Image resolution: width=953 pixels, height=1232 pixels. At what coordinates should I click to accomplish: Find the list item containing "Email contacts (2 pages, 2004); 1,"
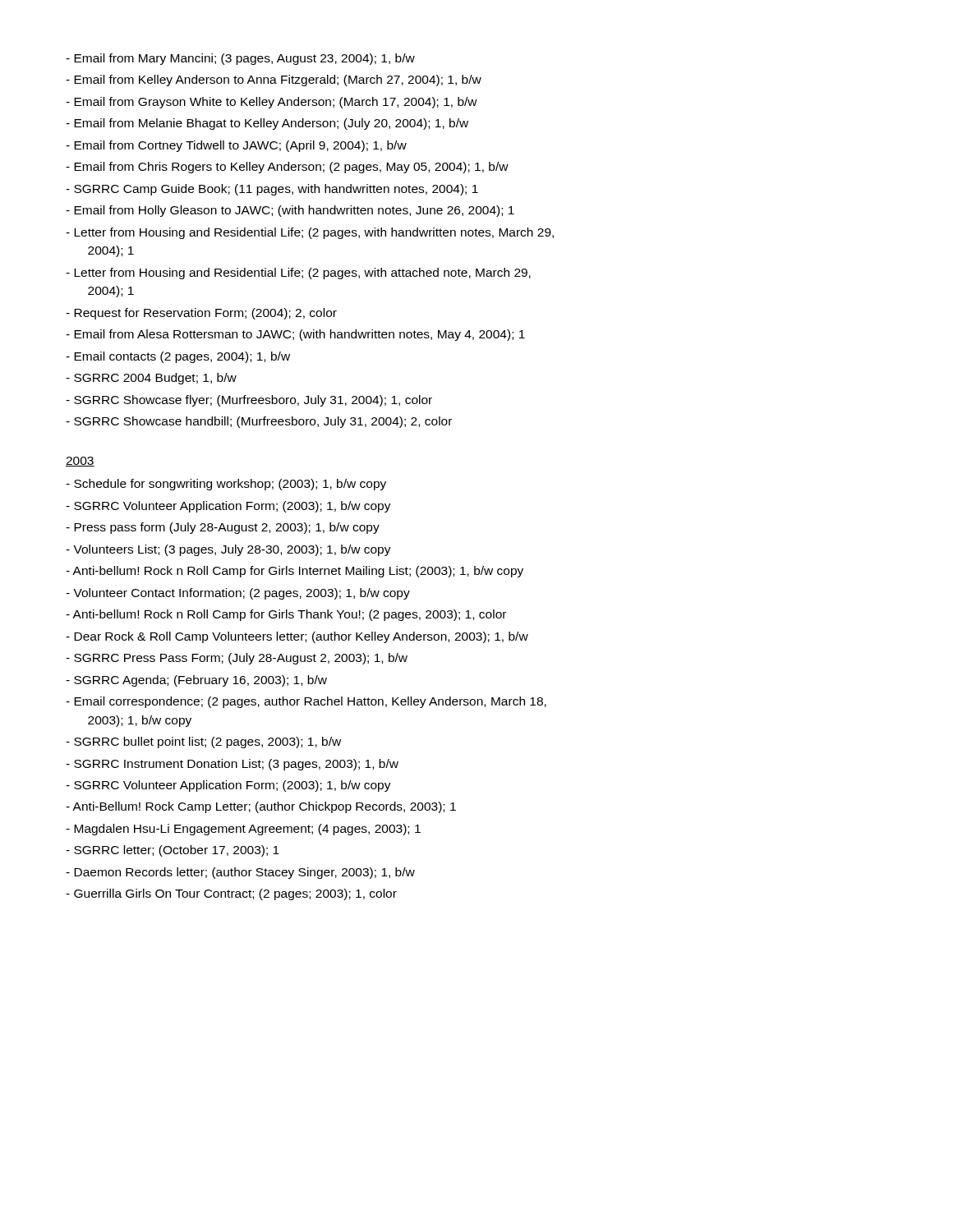point(178,356)
